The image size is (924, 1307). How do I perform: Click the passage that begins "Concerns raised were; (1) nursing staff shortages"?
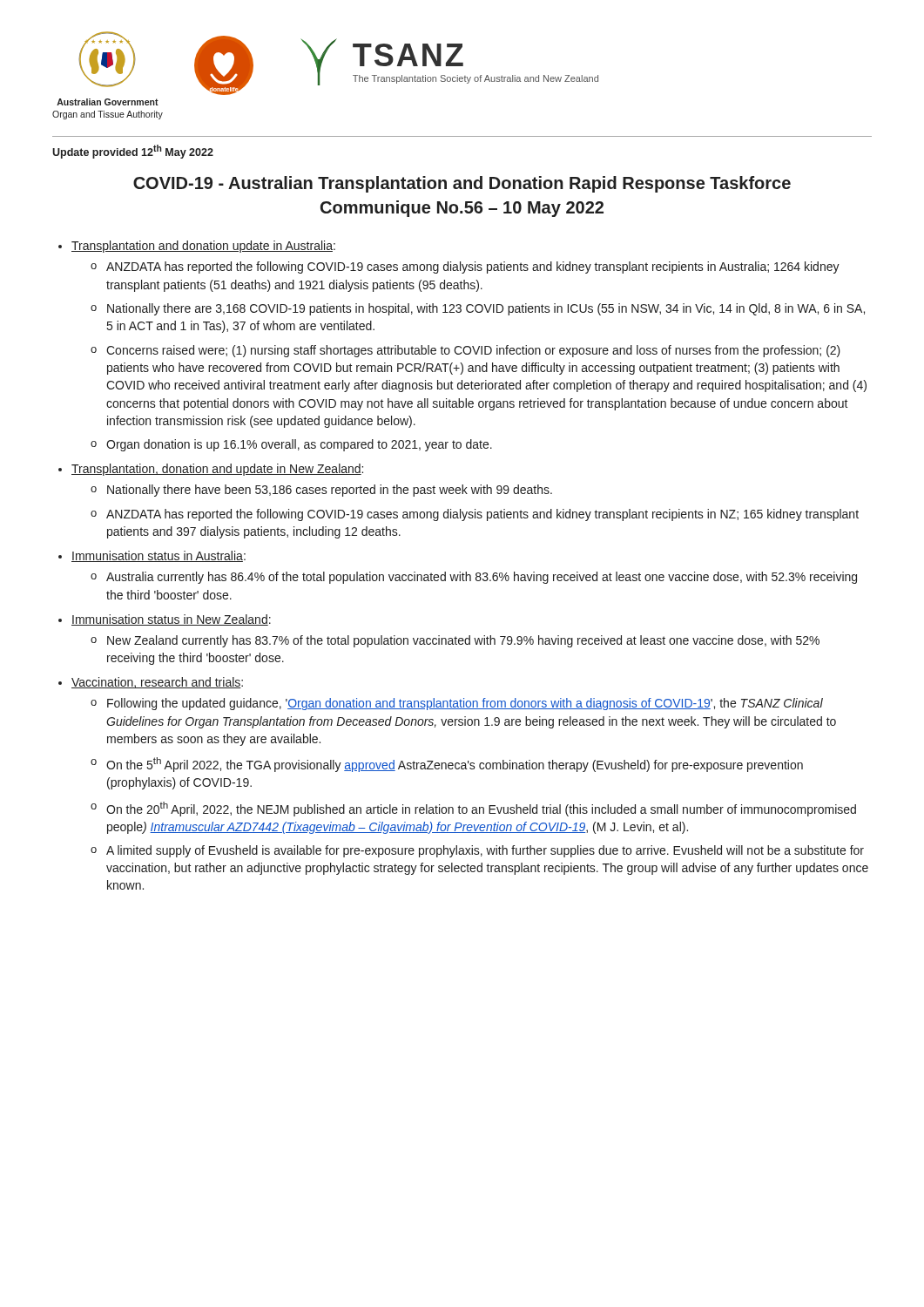[487, 385]
